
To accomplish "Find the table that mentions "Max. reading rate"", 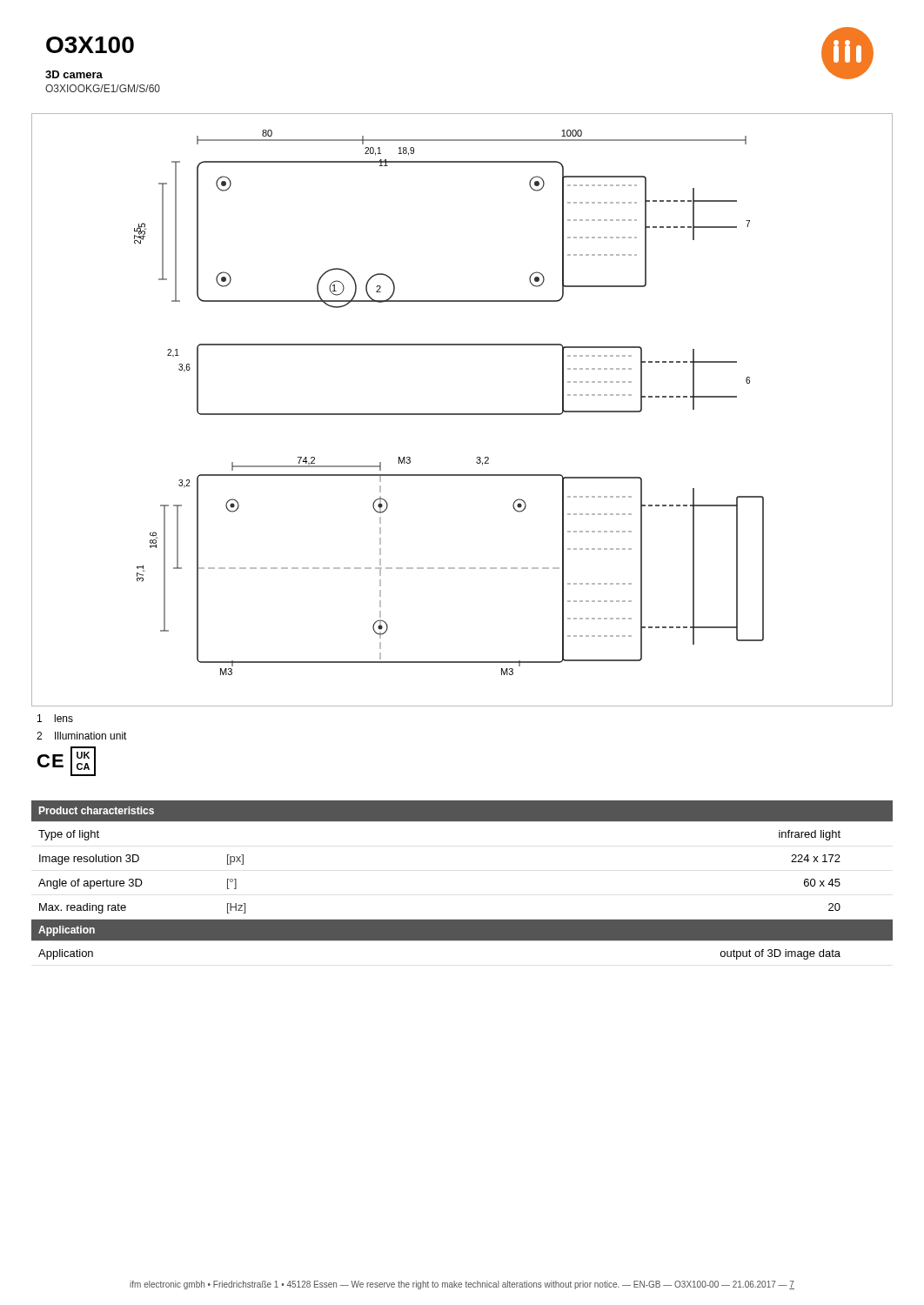I will (462, 883).
